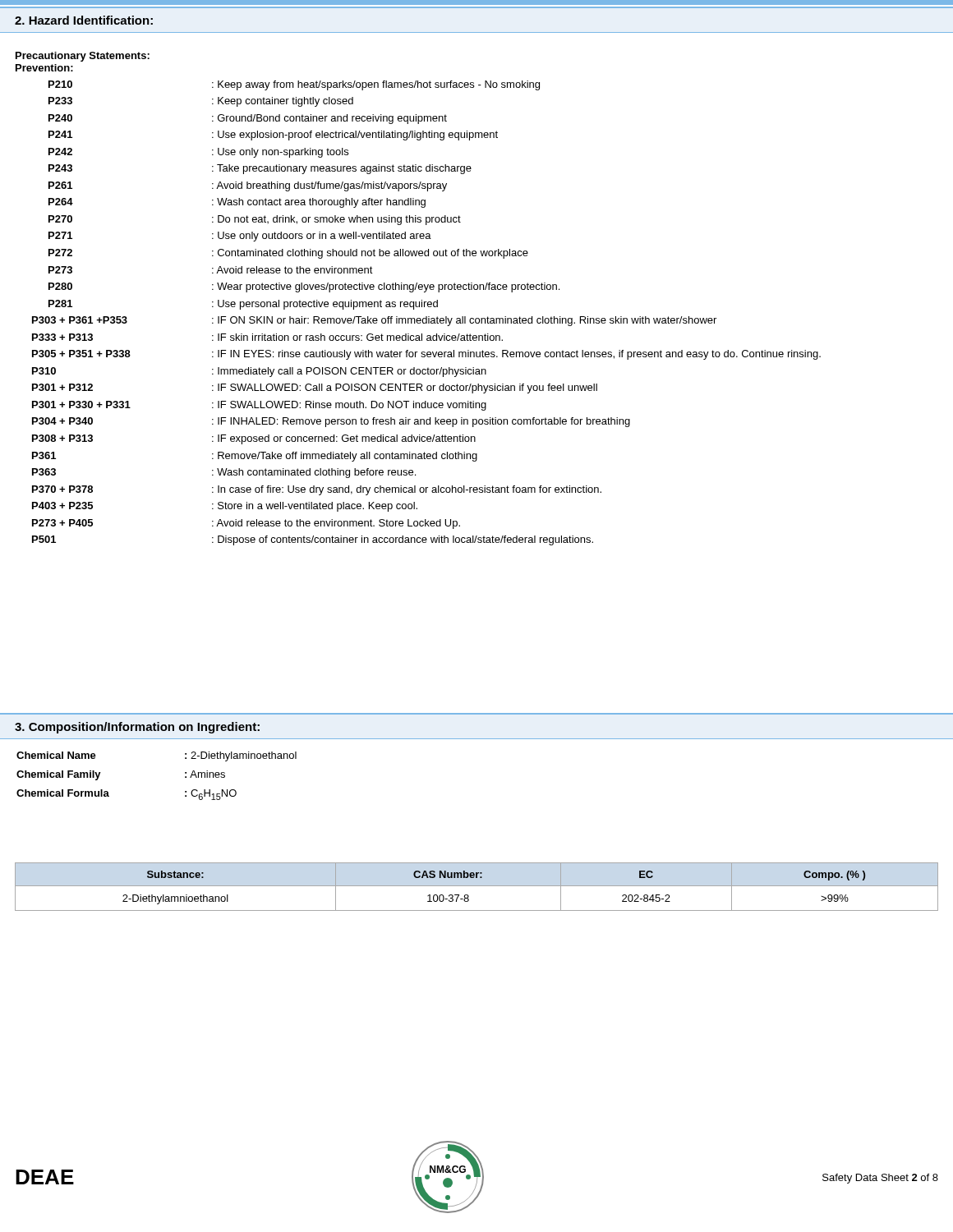Select the text block with the text "Chemical Name : 2-Diethylaminoethanol Chemical Family :"

click(56, 756)
